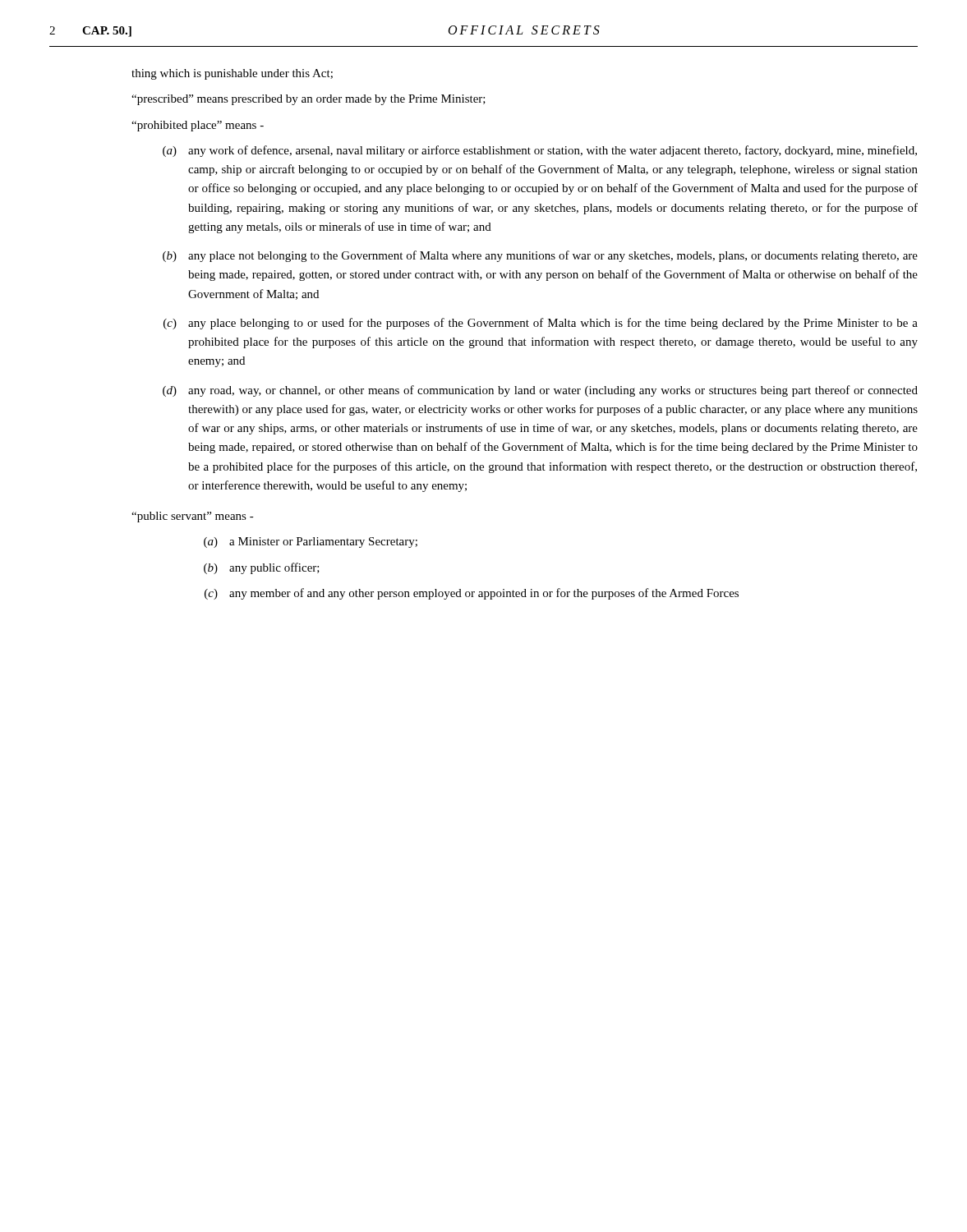
Task: Select the text block starting "thing which is punishable under"
Action: (232, 73)
